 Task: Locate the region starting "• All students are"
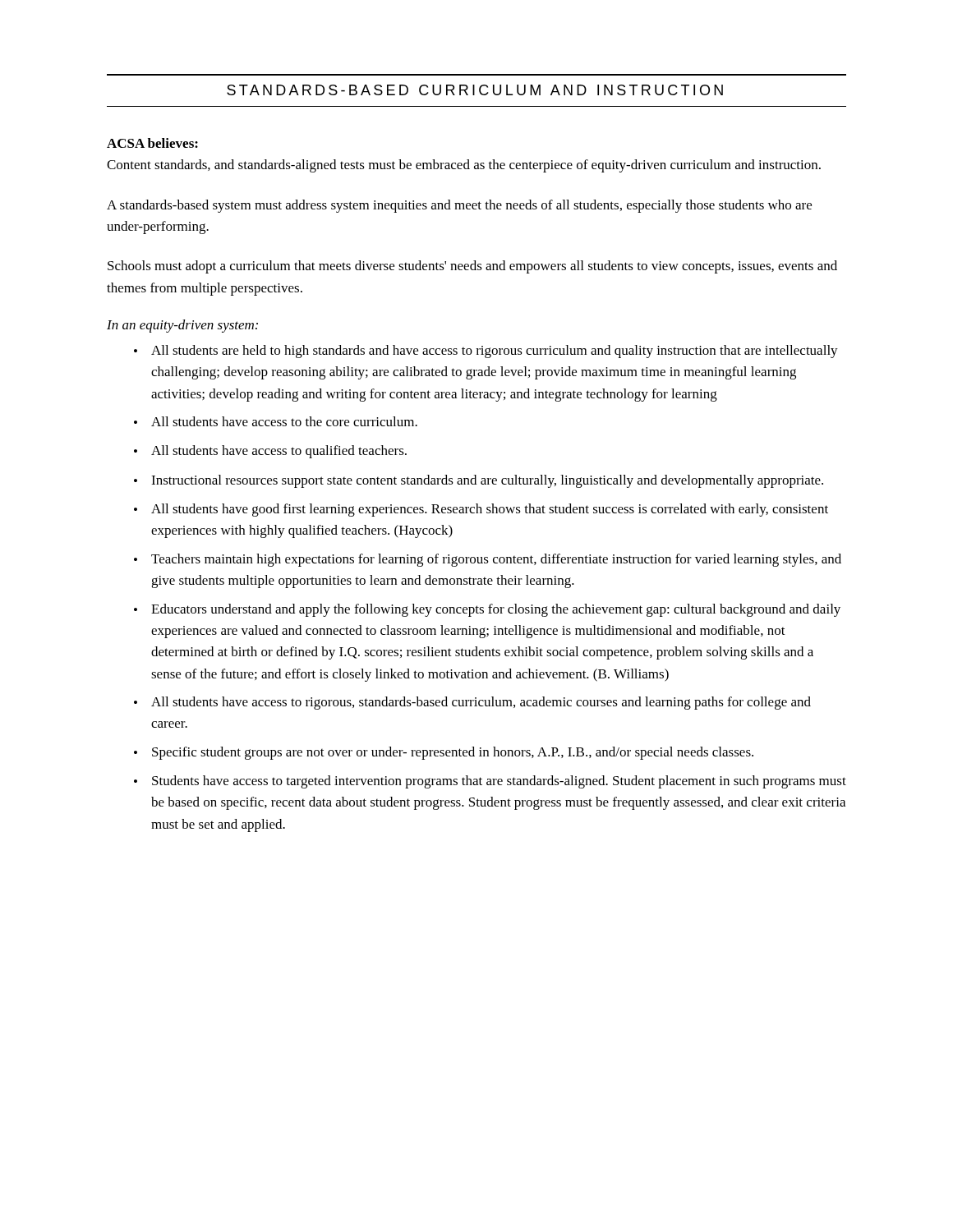pyautogui.click(x=490, y=372)
